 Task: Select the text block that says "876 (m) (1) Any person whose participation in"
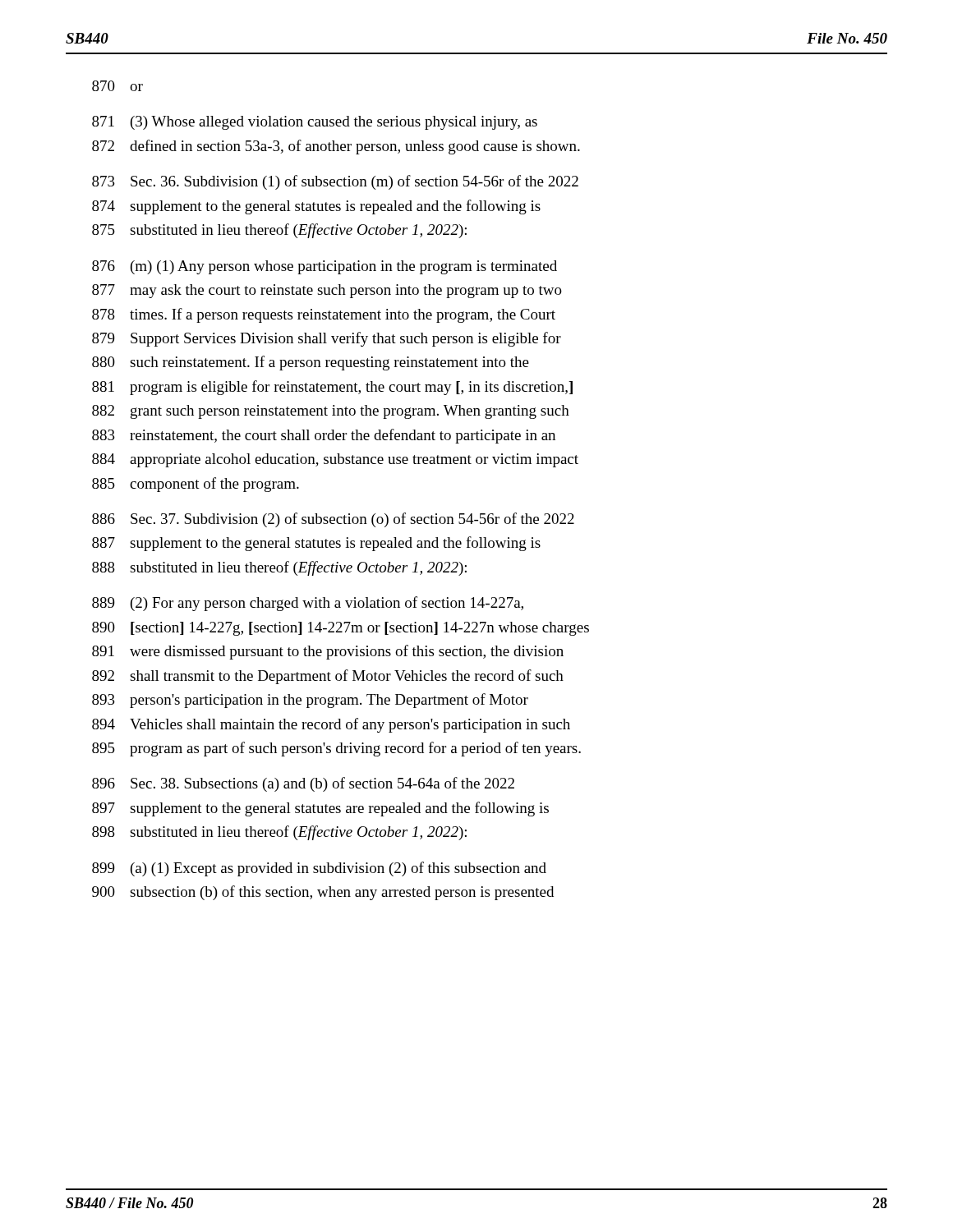pyautogui.click(x=476, y=374)
